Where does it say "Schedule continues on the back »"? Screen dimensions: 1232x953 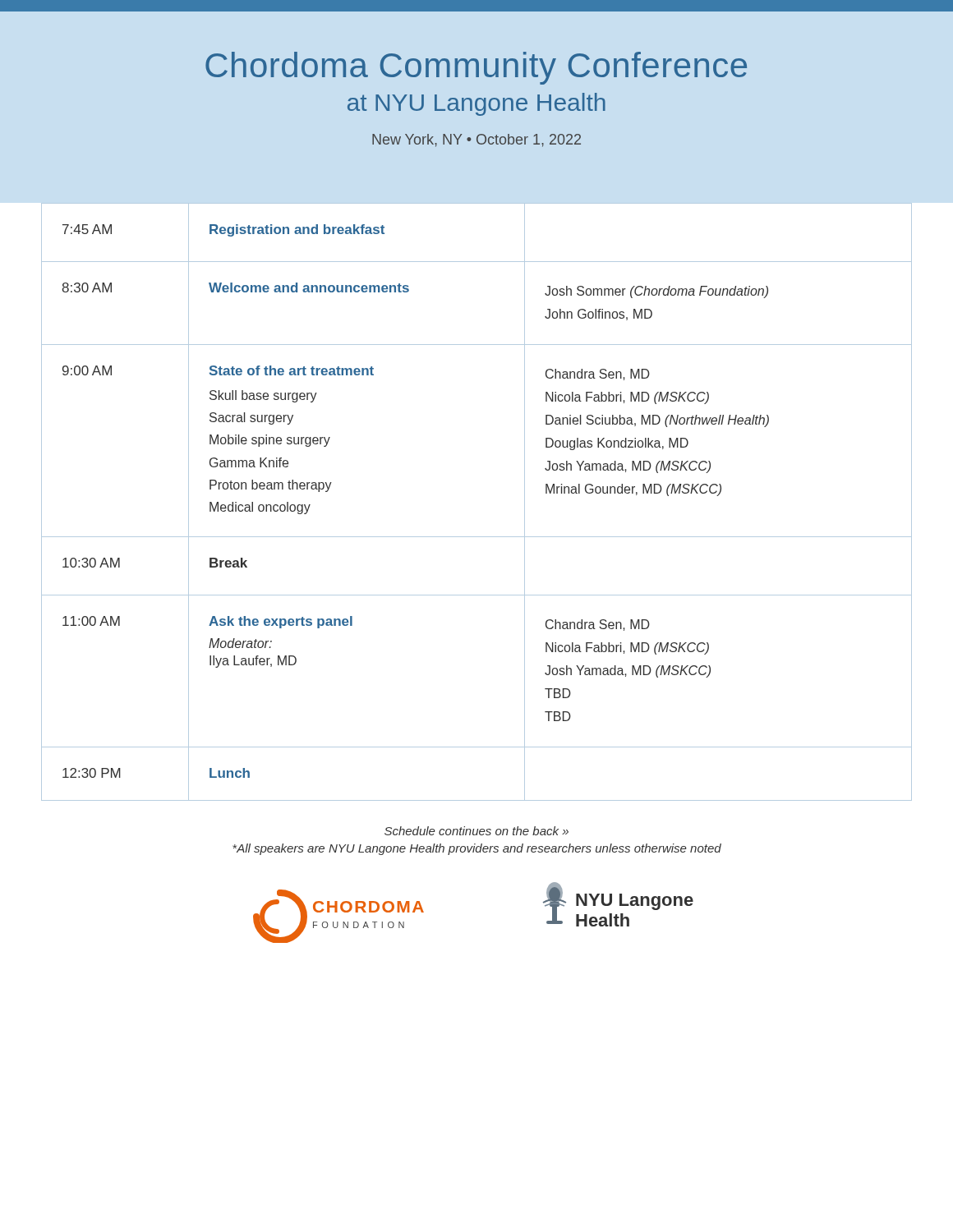click(x=476, y=831)
